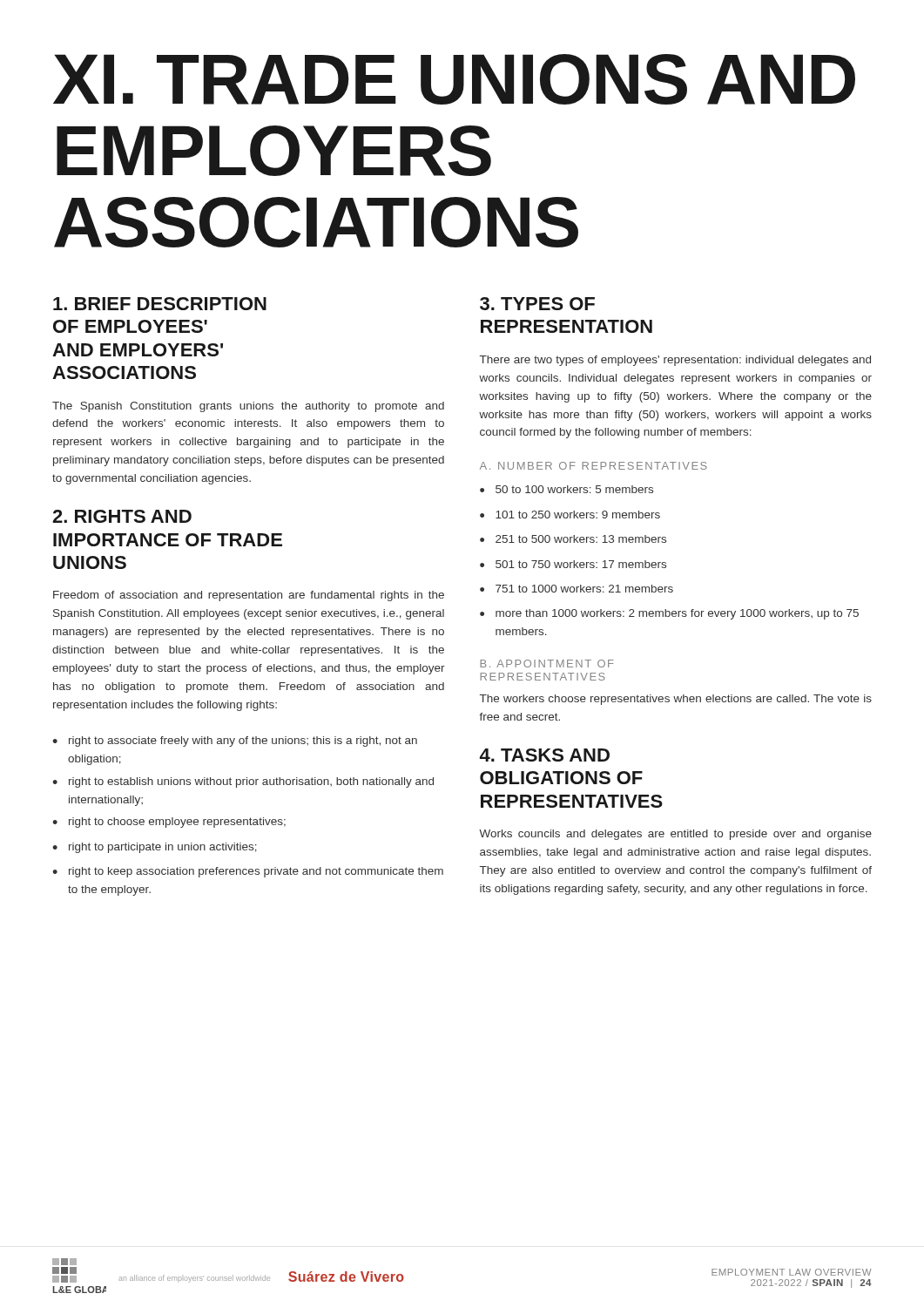Select the passage starting "• 751 to 1000 workers: 21"
The height and width of the screenshot is (1307, 924).
click(676, 591)
